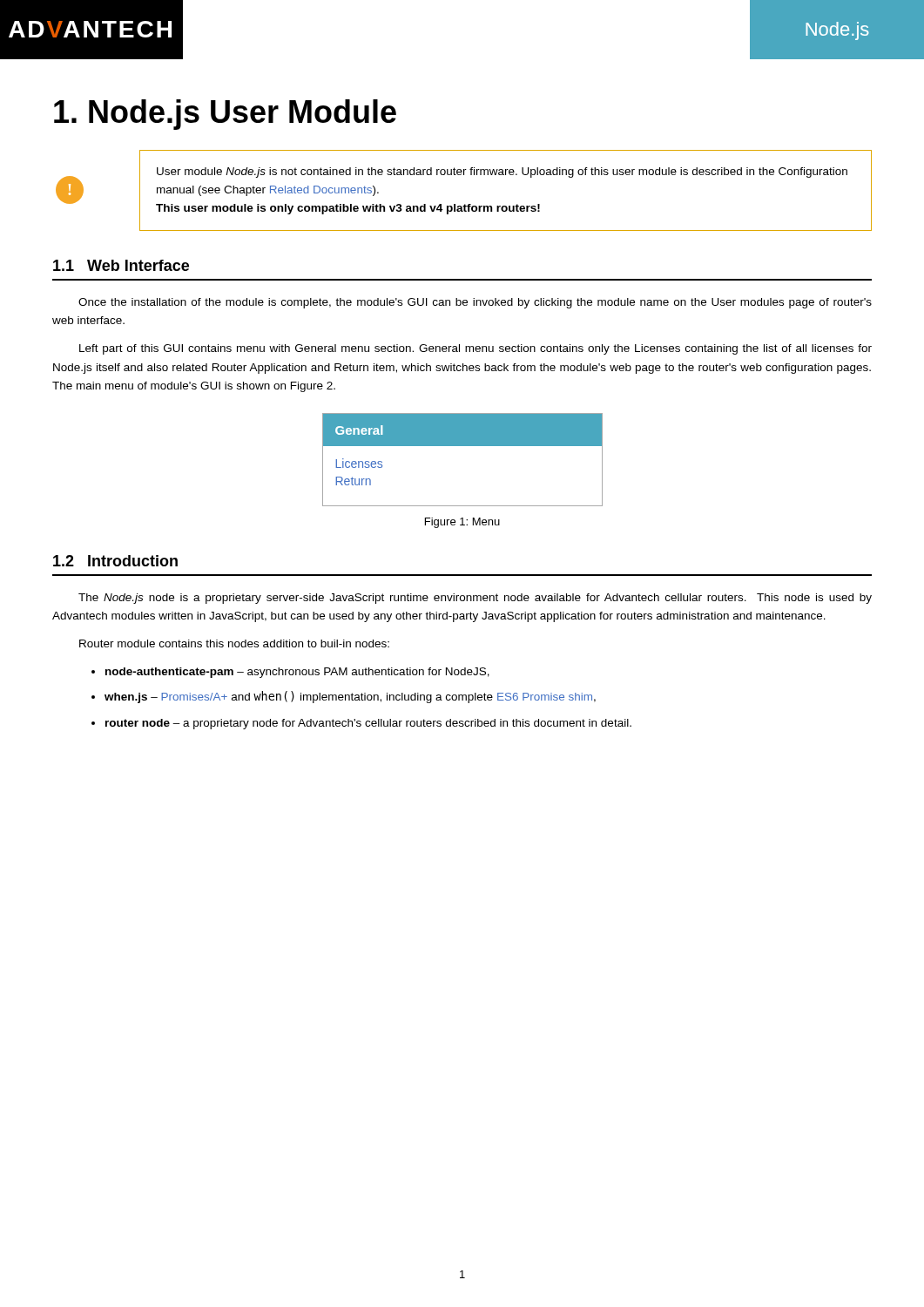Navigate to the block starting "1.2 Introduction"
The width and height of the screenshot is (924, 1307).
click(x=462, y=564)
